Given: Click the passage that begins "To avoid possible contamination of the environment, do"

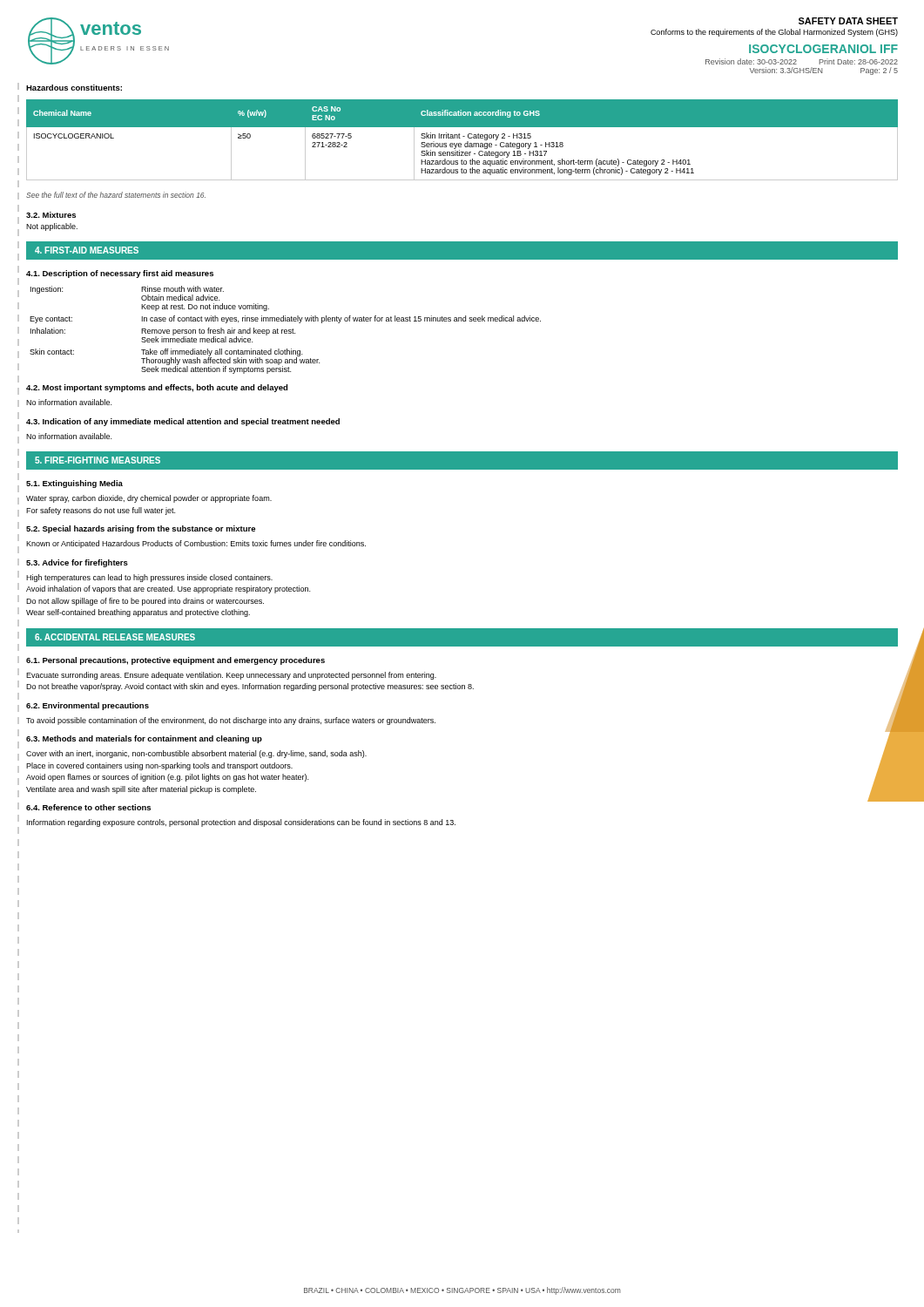Looking at the screenshot, I should click(231, 720).
